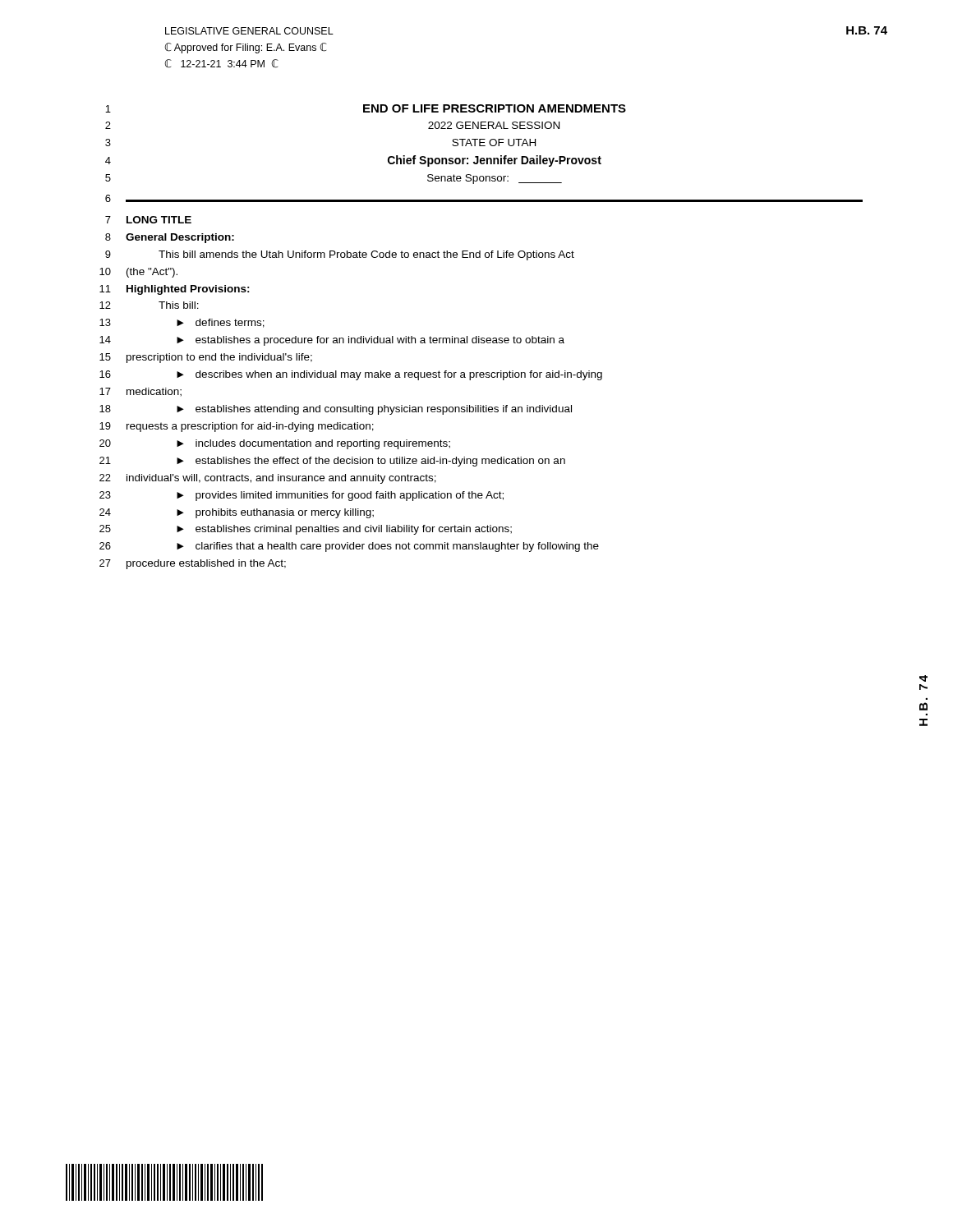Navigate to the block starting "► includes documentation and"

point(313,443)
